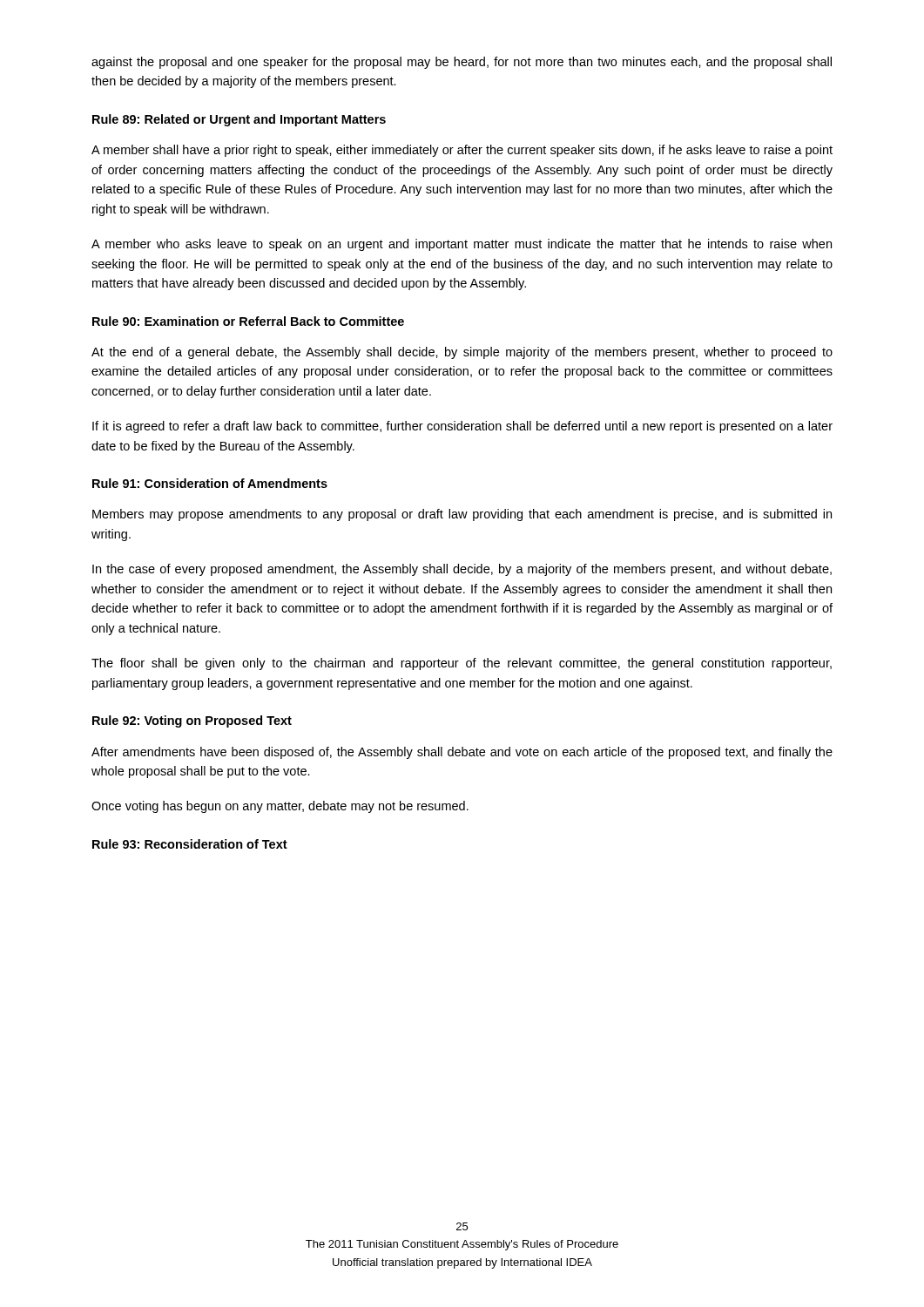Navigate to the passage starting "Rule 93: Reconsideration of"
Image resolution: width=924 pixels, height=1307 pixels.
[189, 844]
